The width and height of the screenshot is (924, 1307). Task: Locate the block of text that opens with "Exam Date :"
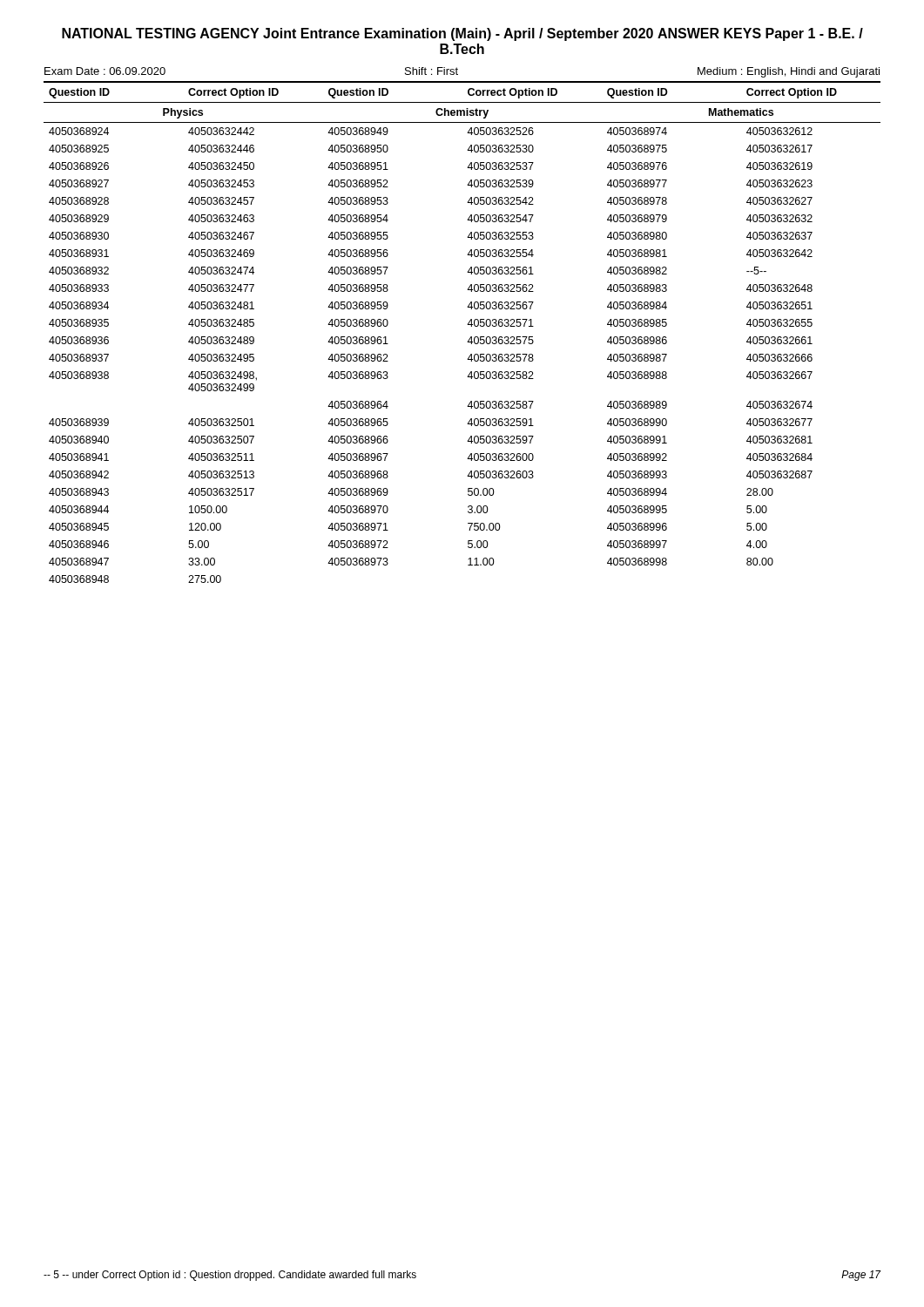pyautogui.click(x=462, y=71)
